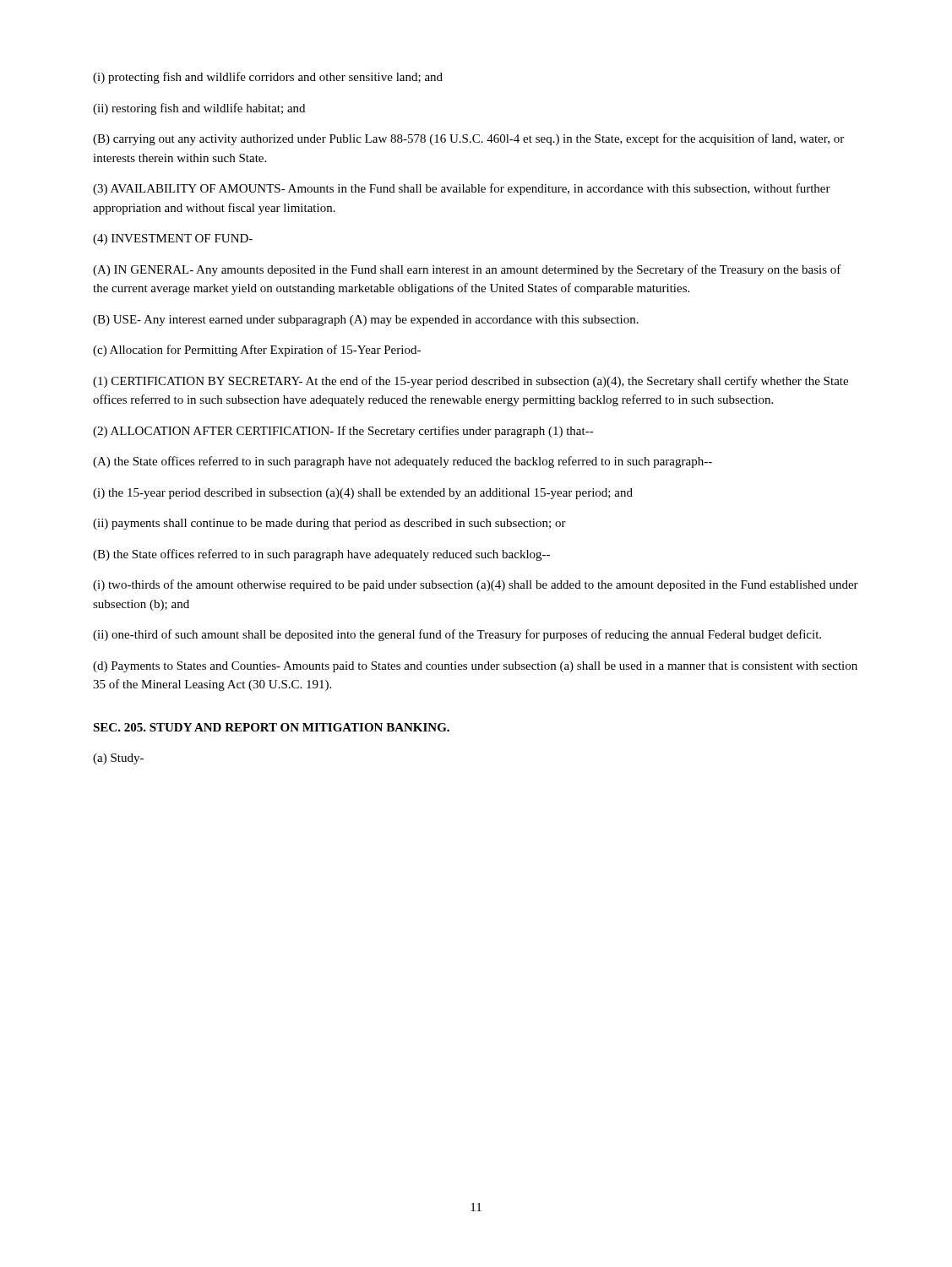Locate the text starting "(B) USE- Any"
952x1267 pixels.
pos(366,319)
